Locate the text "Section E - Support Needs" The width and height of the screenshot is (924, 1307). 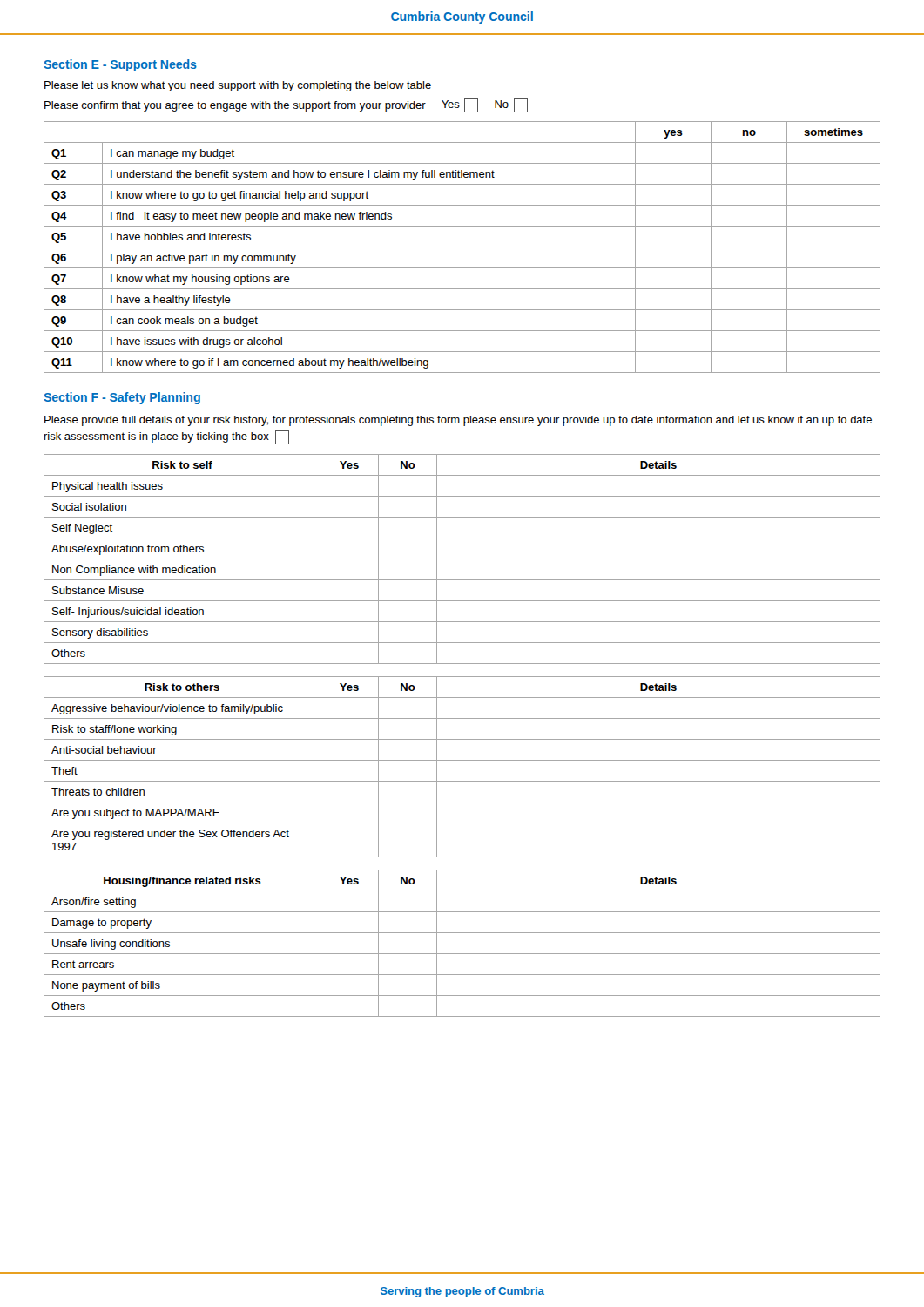pos(120,65)
